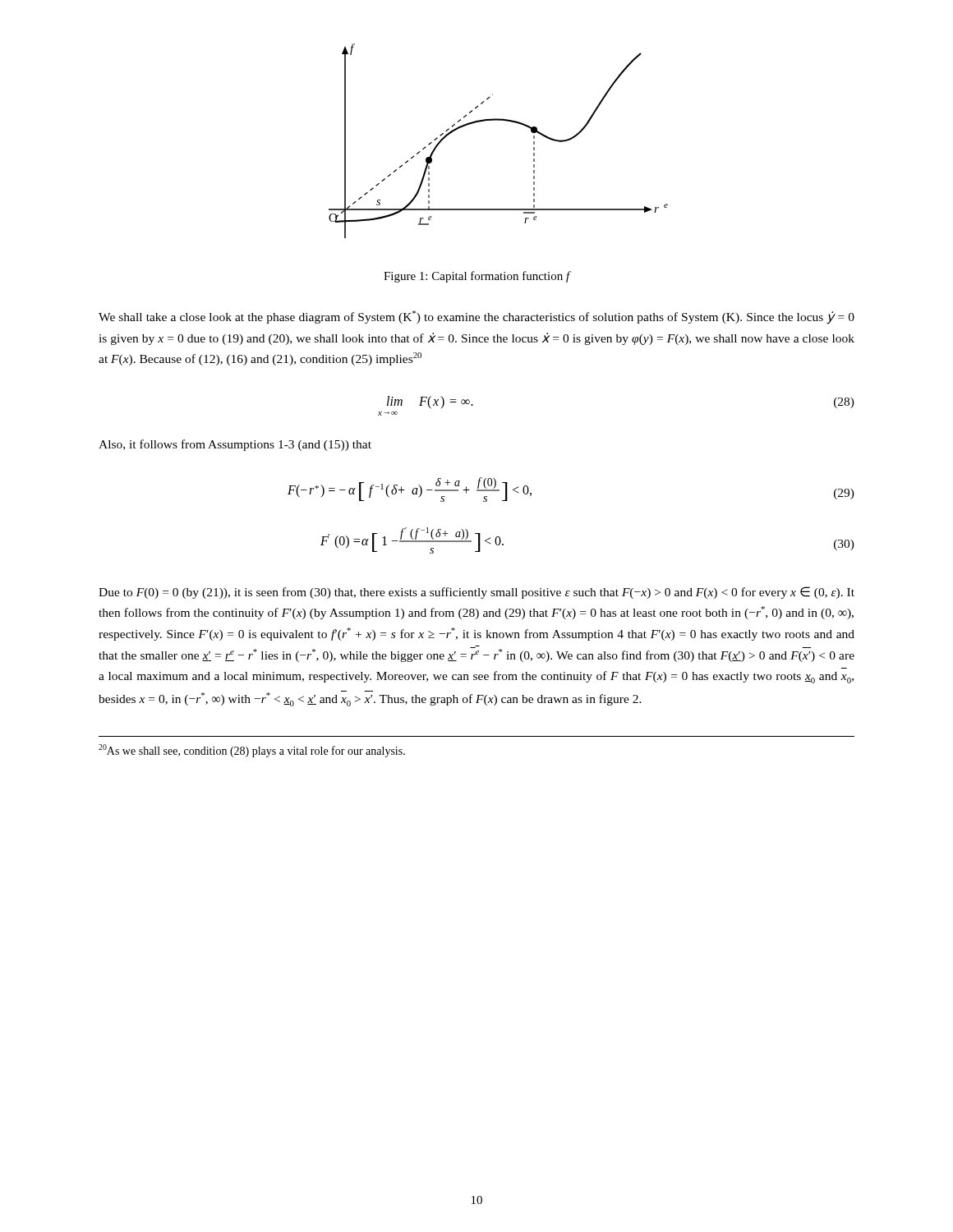Locate the text block containing "Due to F(0) = 0 (by (21)),"
The image size is (953, 1232).
(x=476, y=646)
